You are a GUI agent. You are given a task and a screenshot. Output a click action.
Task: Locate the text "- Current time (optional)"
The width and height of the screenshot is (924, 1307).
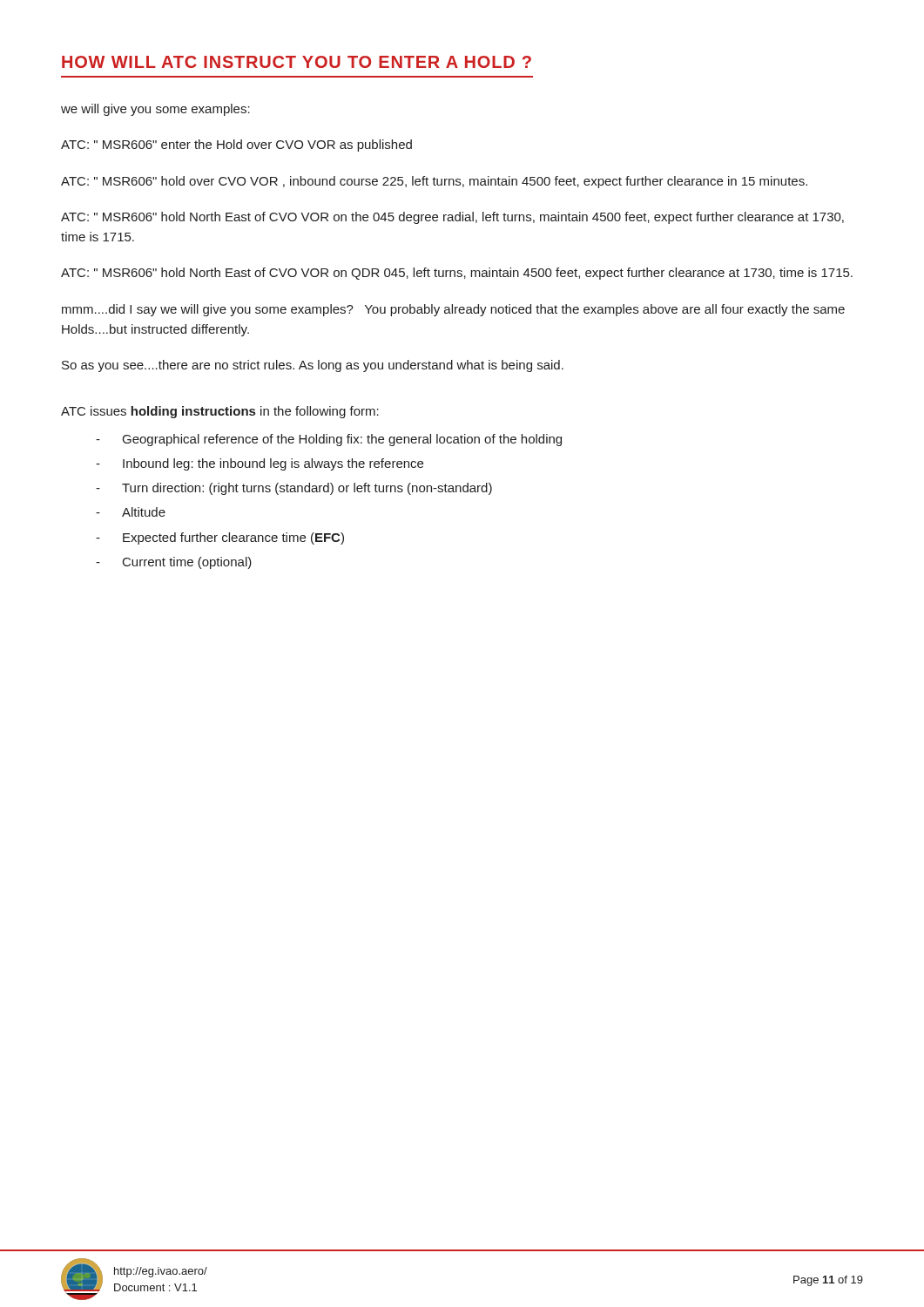[174, 563]
